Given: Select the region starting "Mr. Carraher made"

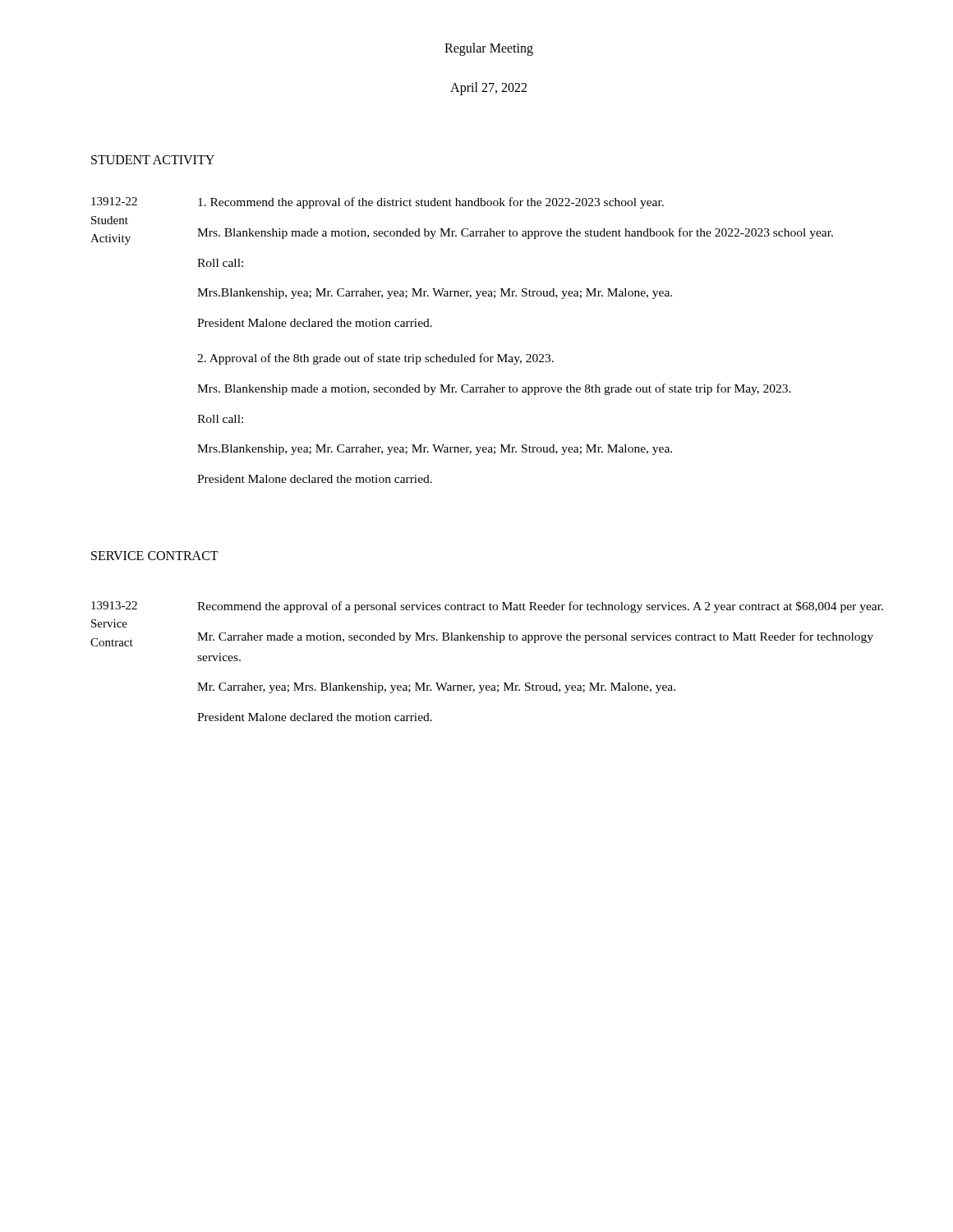Looking at the screenshot, I should (x=535, y=646).
